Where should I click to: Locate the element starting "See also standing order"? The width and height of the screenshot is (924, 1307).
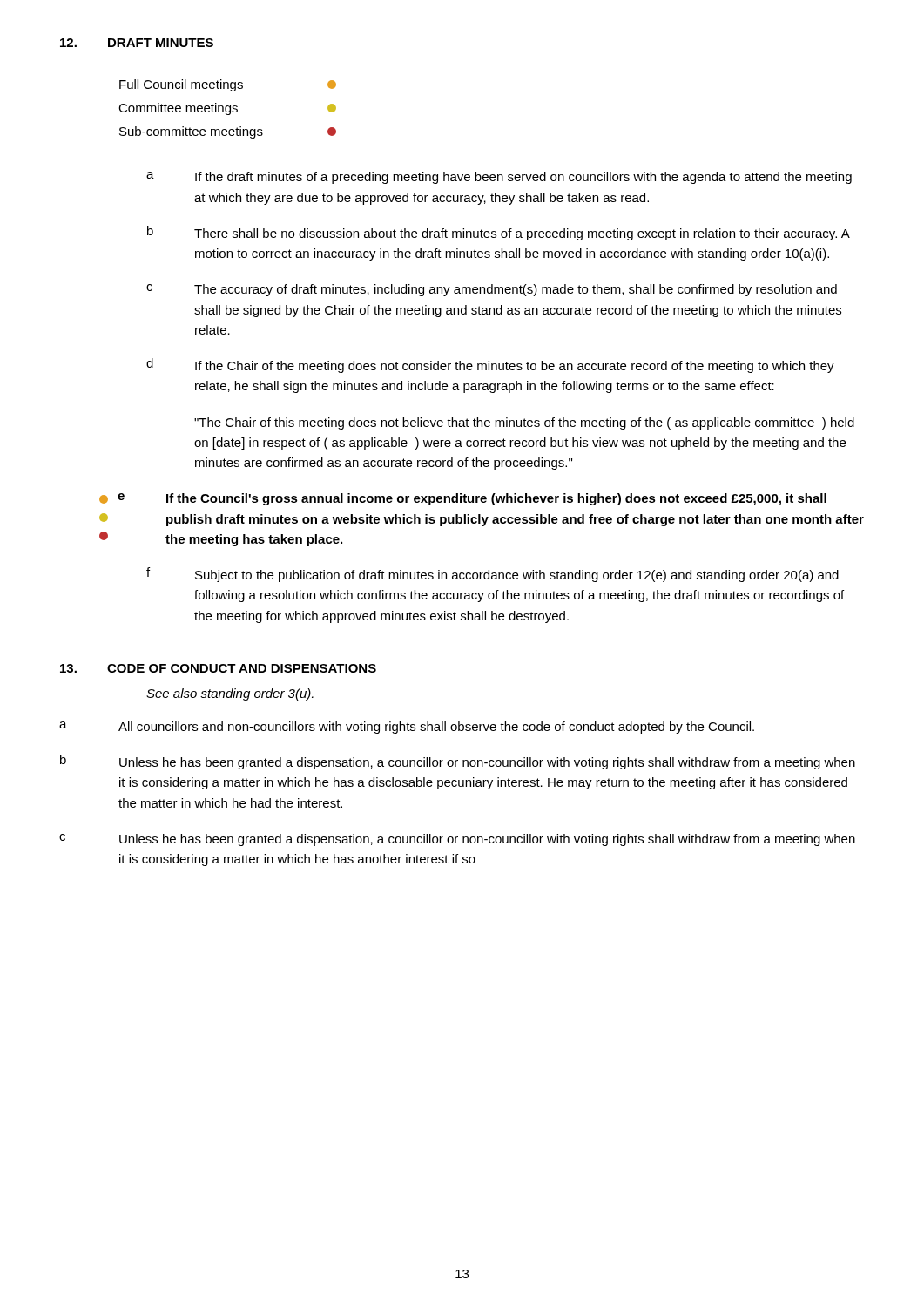231,693
